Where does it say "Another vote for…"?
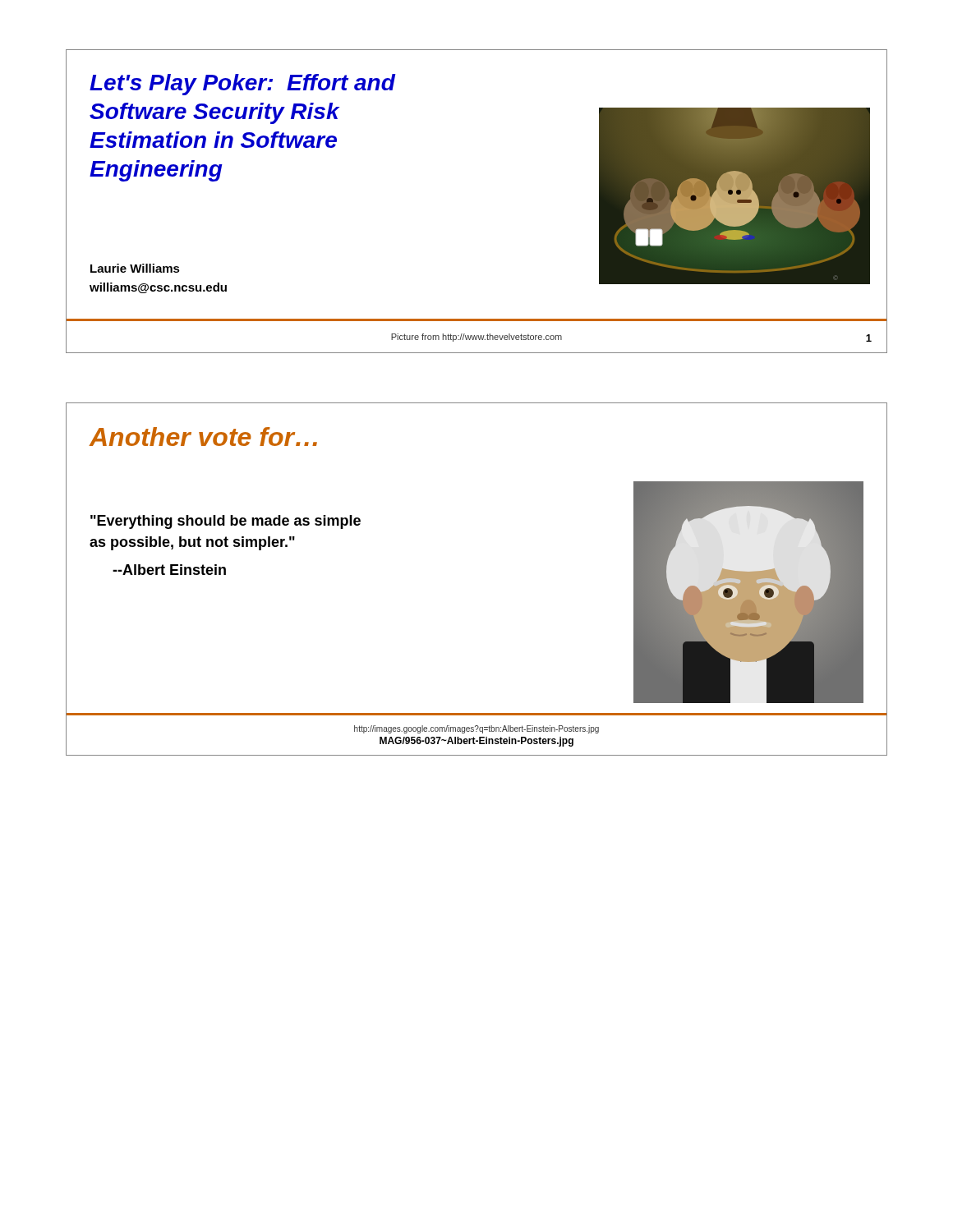Viewport: 953px width, 1232px height. (x=205, y=437)
